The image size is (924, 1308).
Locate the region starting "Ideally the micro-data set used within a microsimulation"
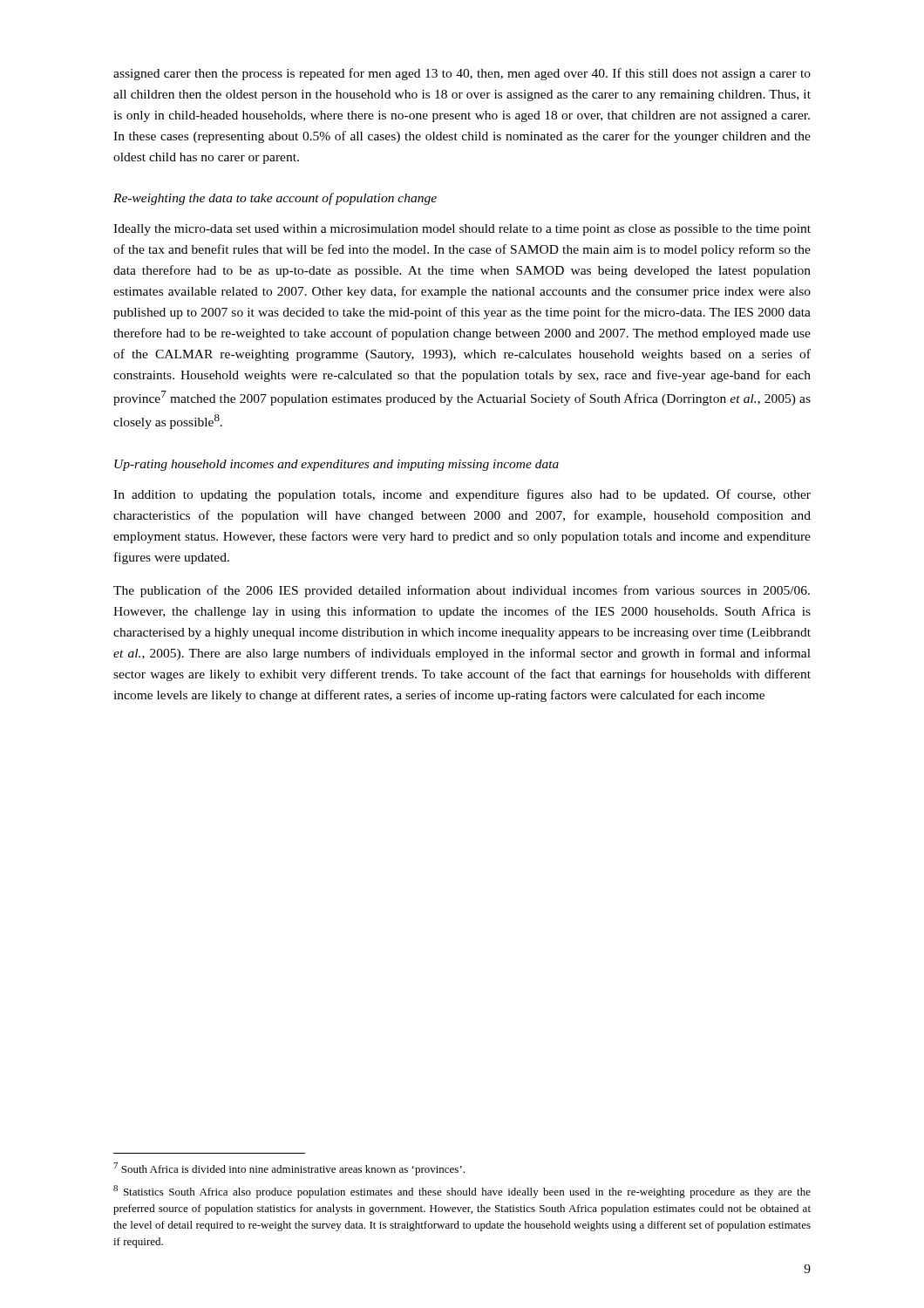click(462, 325)
